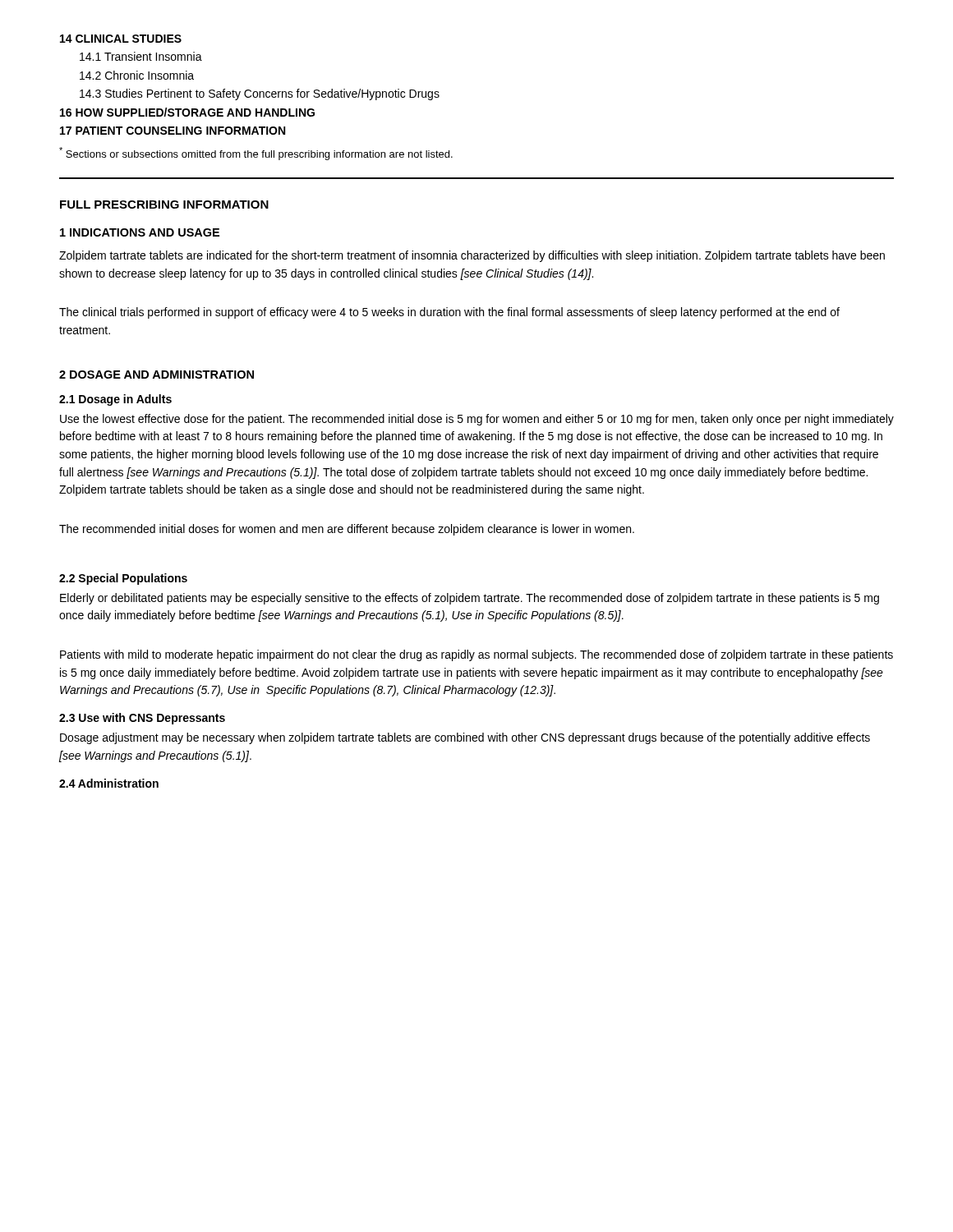Navigate to the block starting "2.3 Use with CNS Depressants"
This screenshot has width=953, height=1232.
(x=142, y=718)
